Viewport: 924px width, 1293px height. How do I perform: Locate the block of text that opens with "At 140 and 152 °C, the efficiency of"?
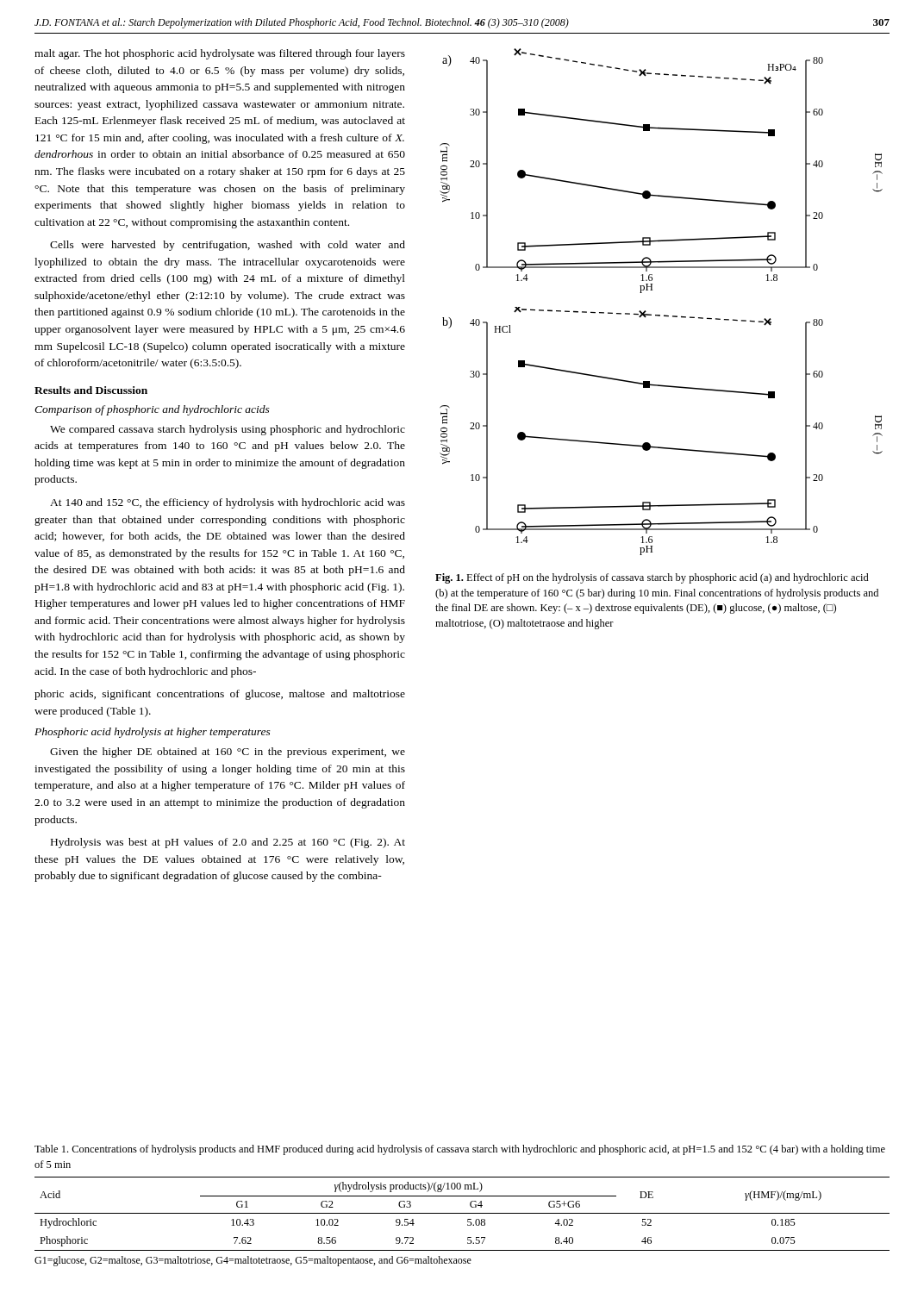click(x=220, y=586)
